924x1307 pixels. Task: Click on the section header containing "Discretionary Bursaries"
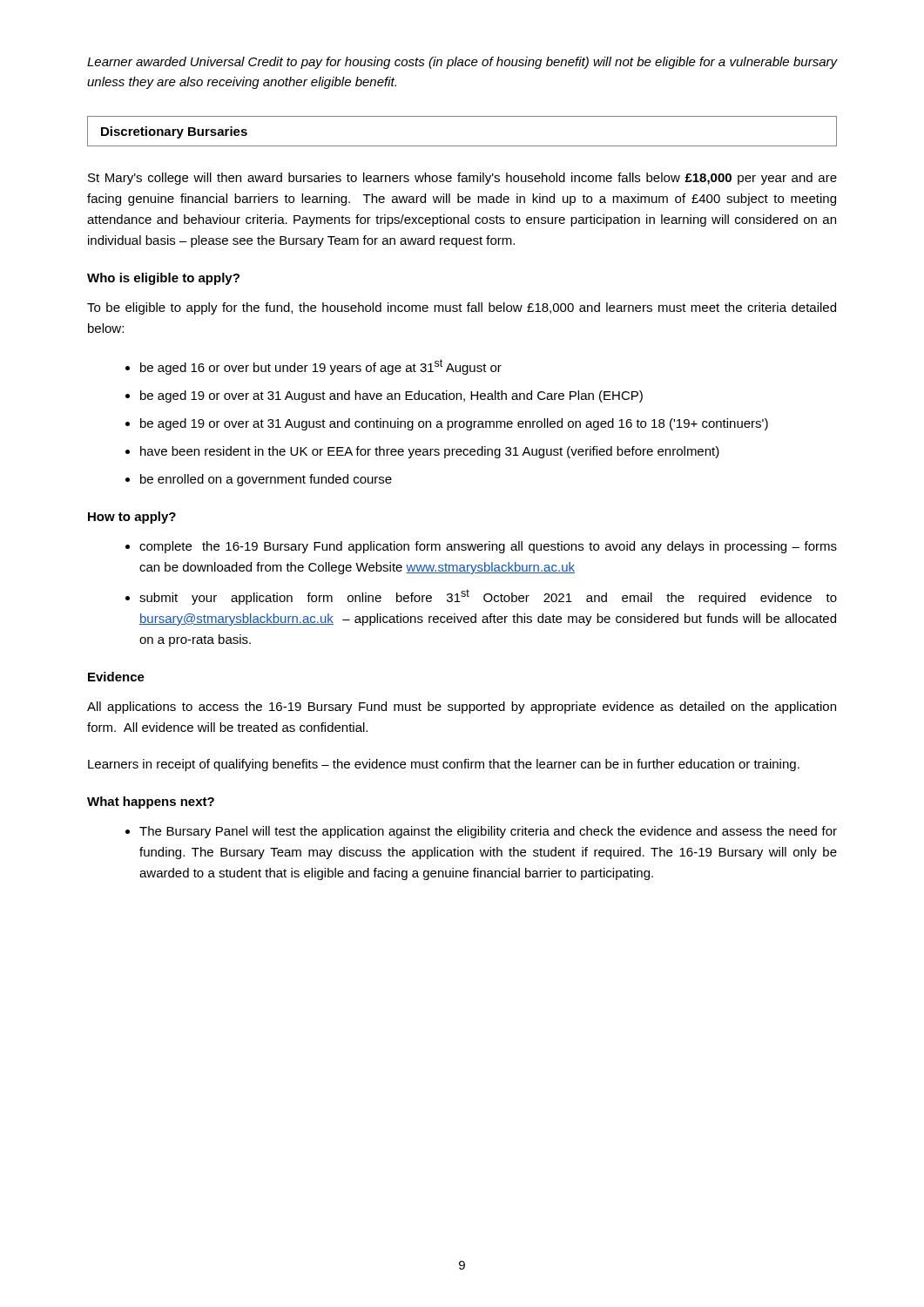coord(174,131)
